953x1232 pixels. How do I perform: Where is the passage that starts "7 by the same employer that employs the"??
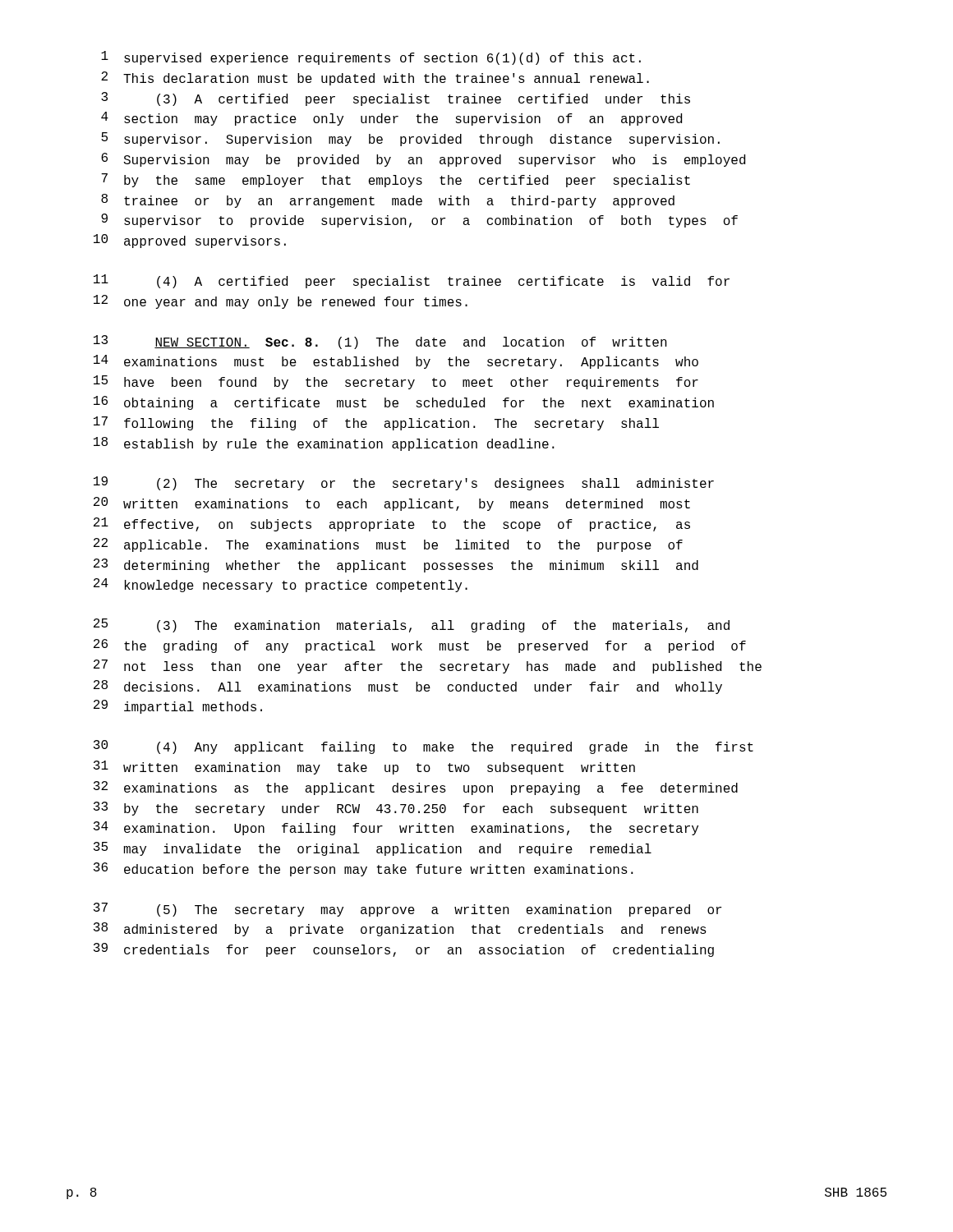[x=476, y=182]
